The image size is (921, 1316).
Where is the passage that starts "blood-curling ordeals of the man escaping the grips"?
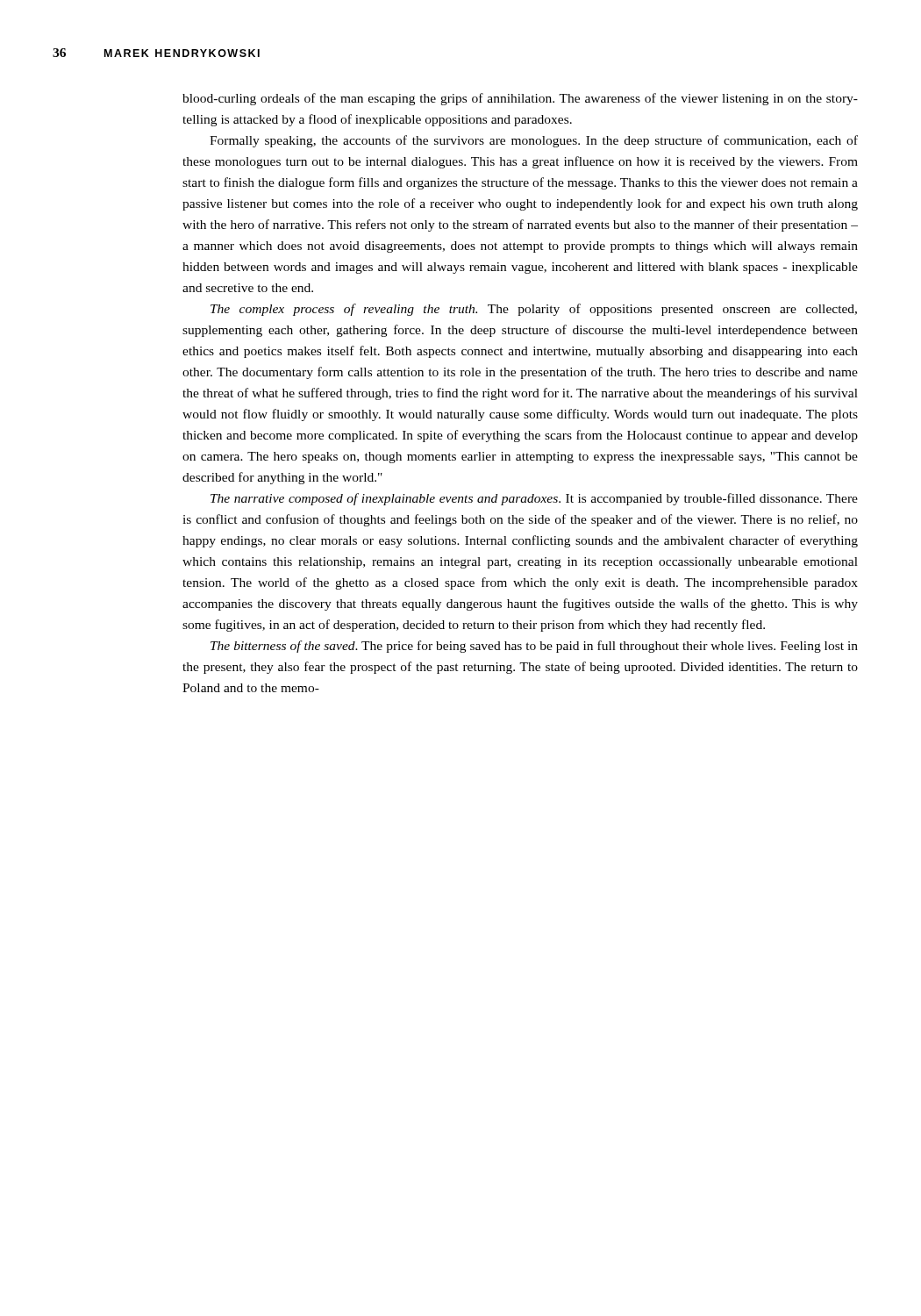(520, 393)
